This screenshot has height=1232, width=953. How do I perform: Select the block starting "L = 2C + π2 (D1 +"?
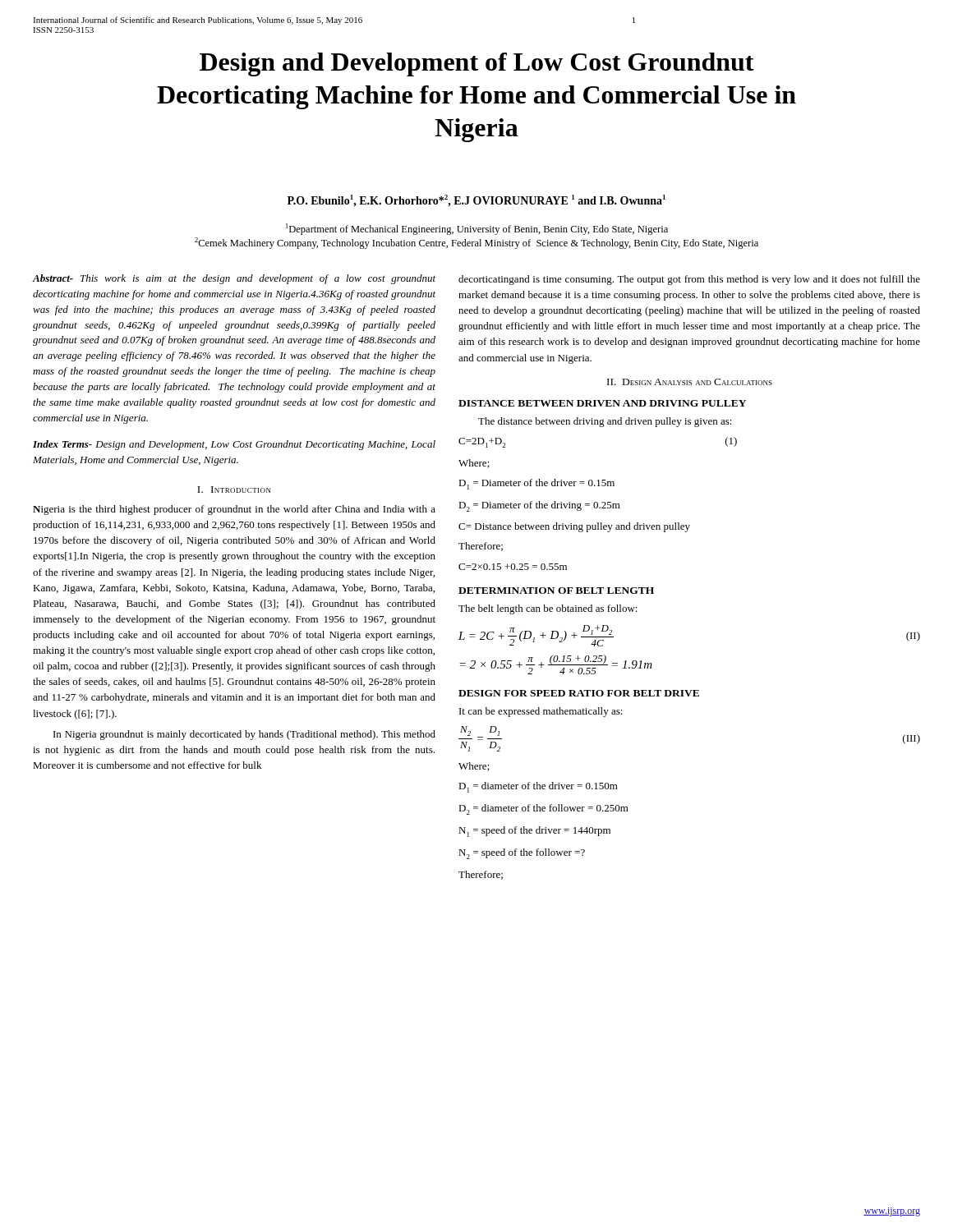pyautogui.click(x=525, y=635)
